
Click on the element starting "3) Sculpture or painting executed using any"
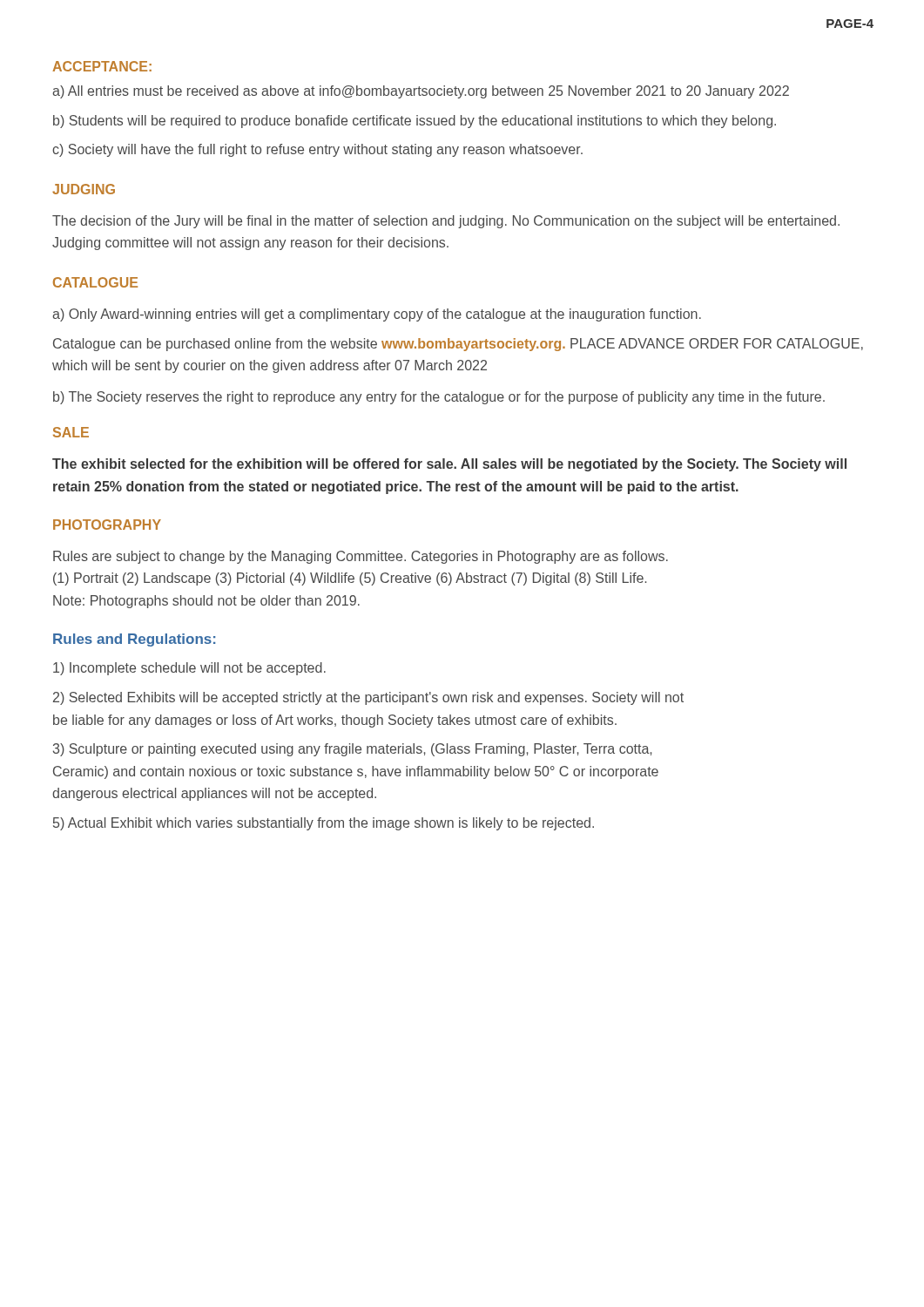point(356,771)
